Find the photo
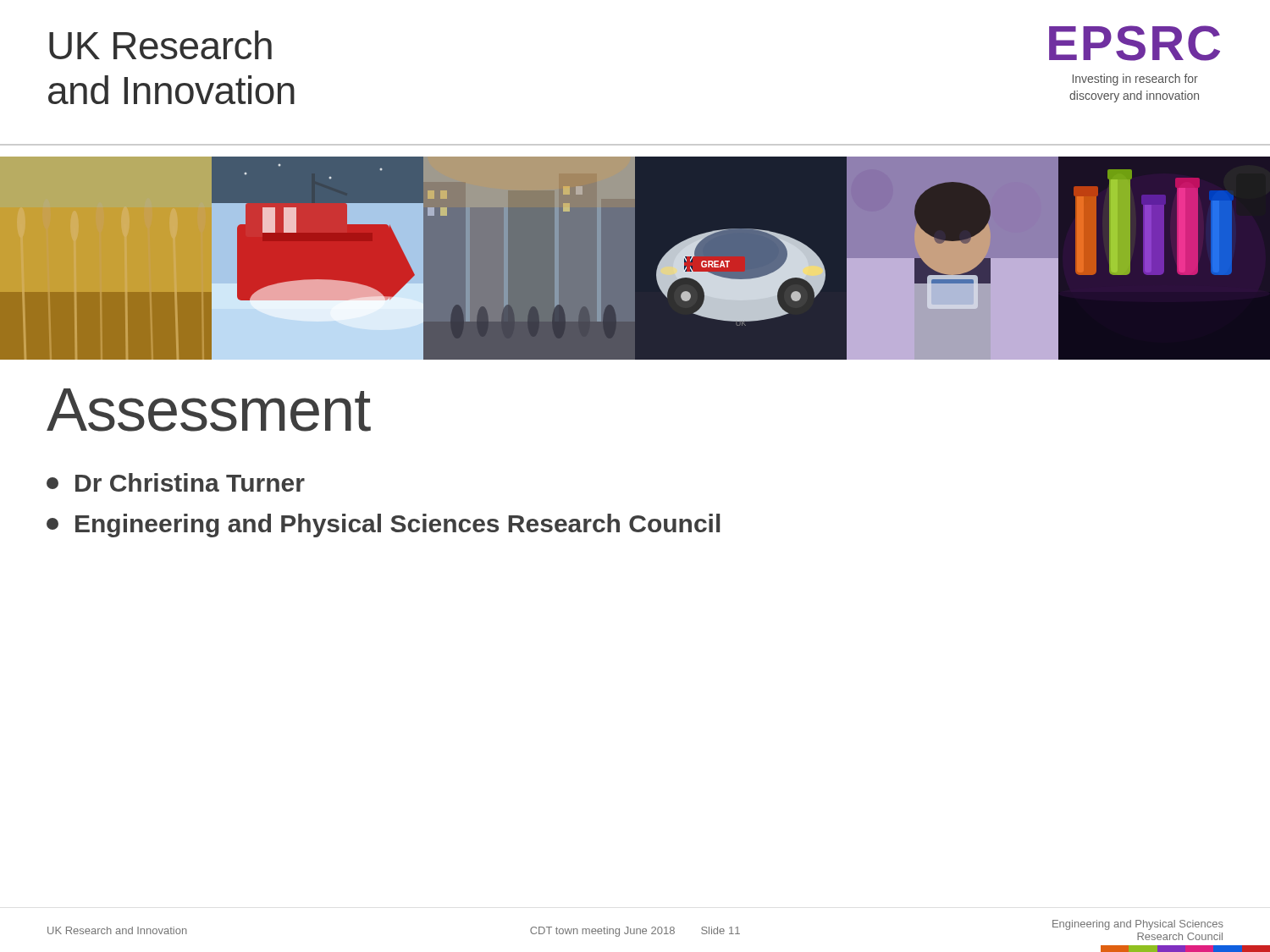This screenshot has height=952, width=1270. pyautogui.click(x=635, y=258)
